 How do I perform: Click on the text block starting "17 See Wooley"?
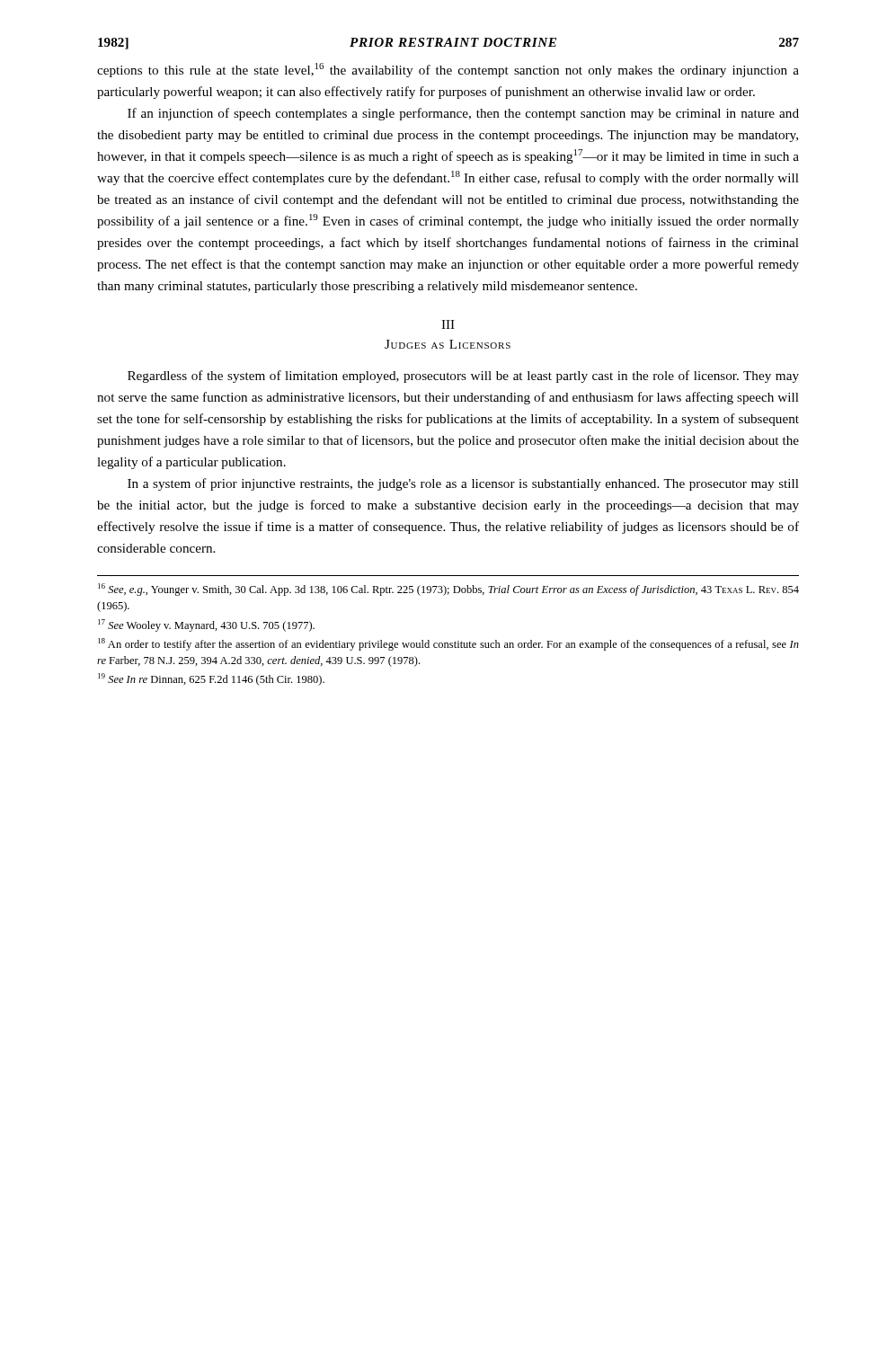pyautogui.click(x=206, y=624)
